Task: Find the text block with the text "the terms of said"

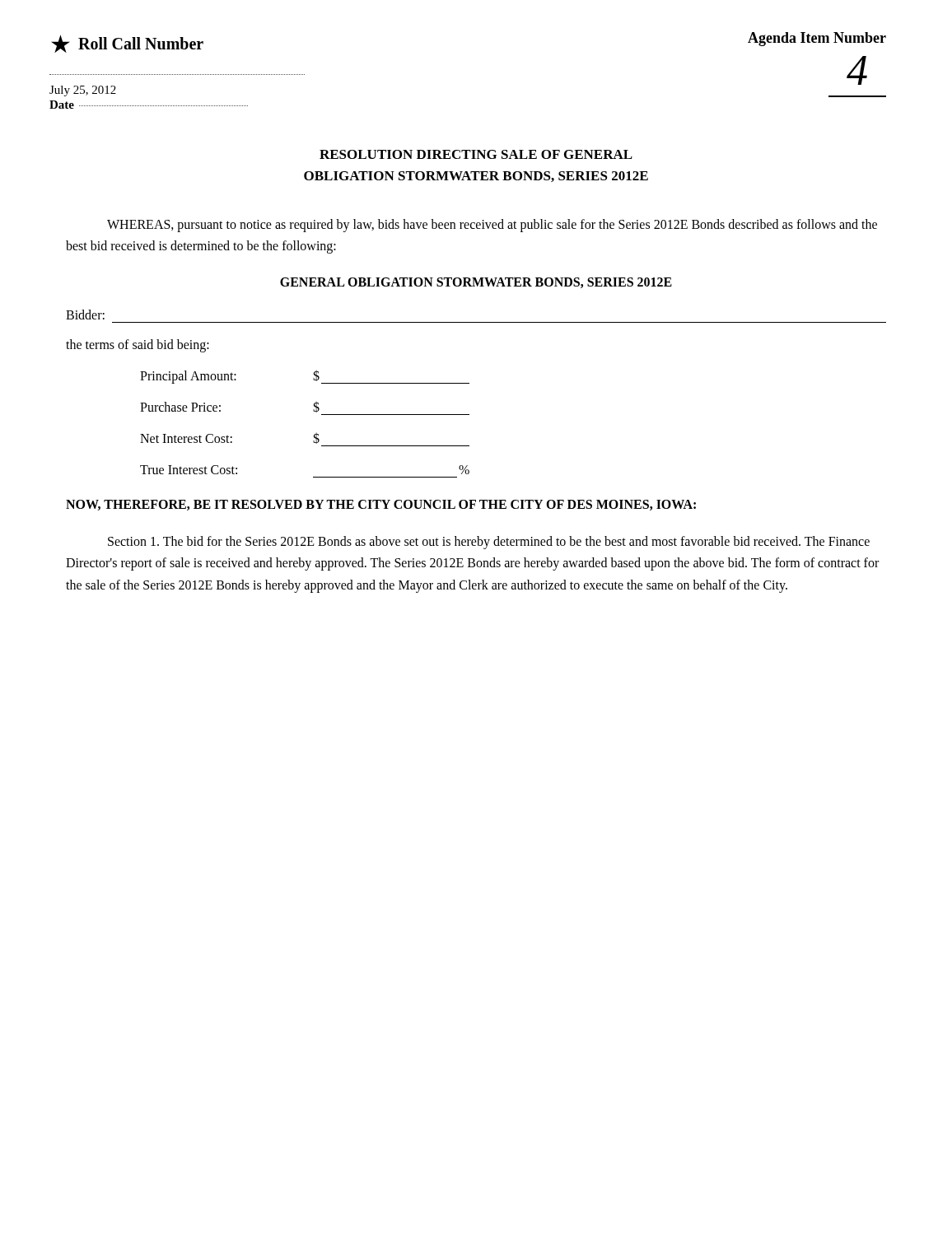Action: coord(138,345)
